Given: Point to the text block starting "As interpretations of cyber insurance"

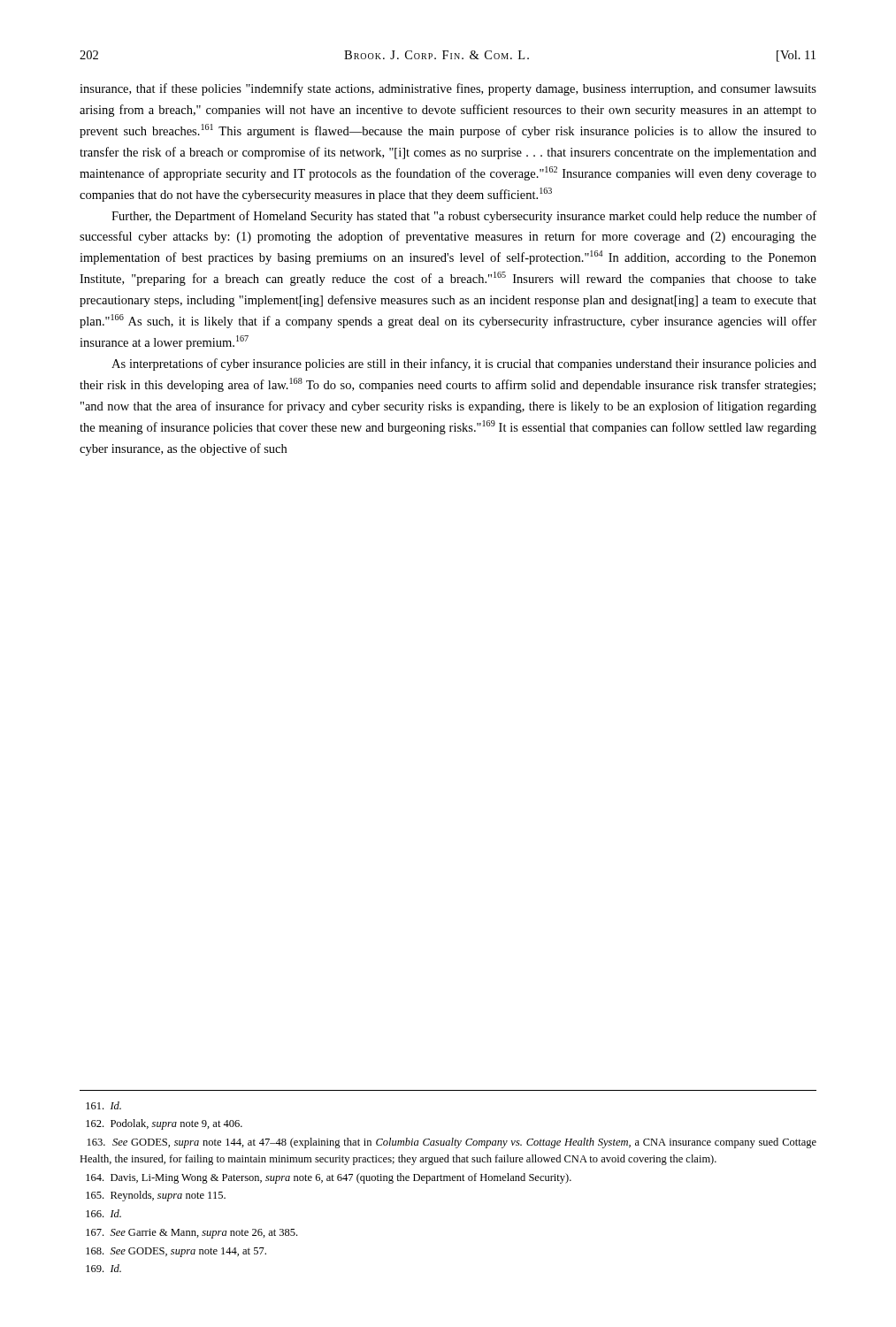Looking at the screenshot, I should [448, 407].
